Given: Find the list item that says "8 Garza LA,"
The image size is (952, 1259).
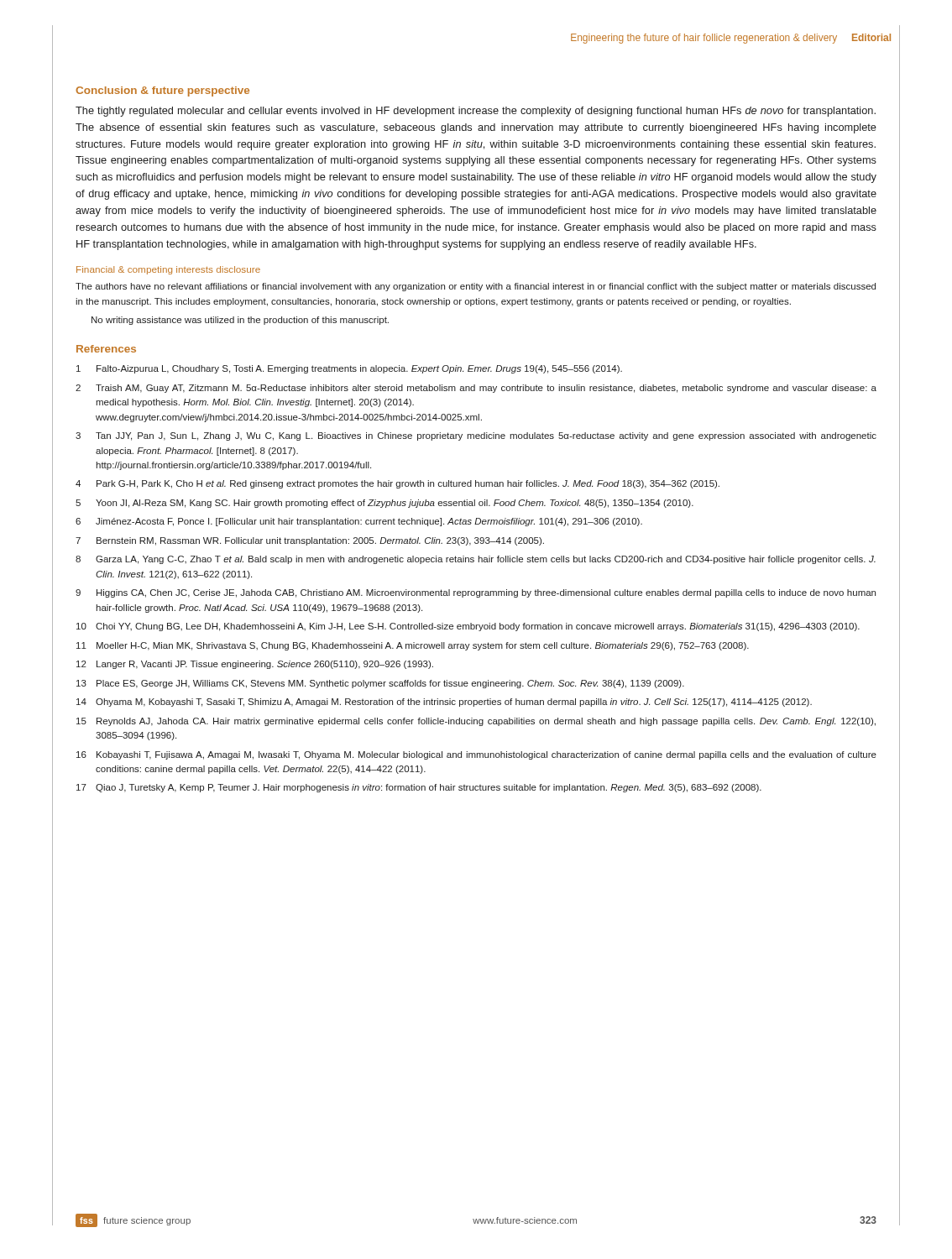Looking at the screenshot, I should tap(476, 567).
